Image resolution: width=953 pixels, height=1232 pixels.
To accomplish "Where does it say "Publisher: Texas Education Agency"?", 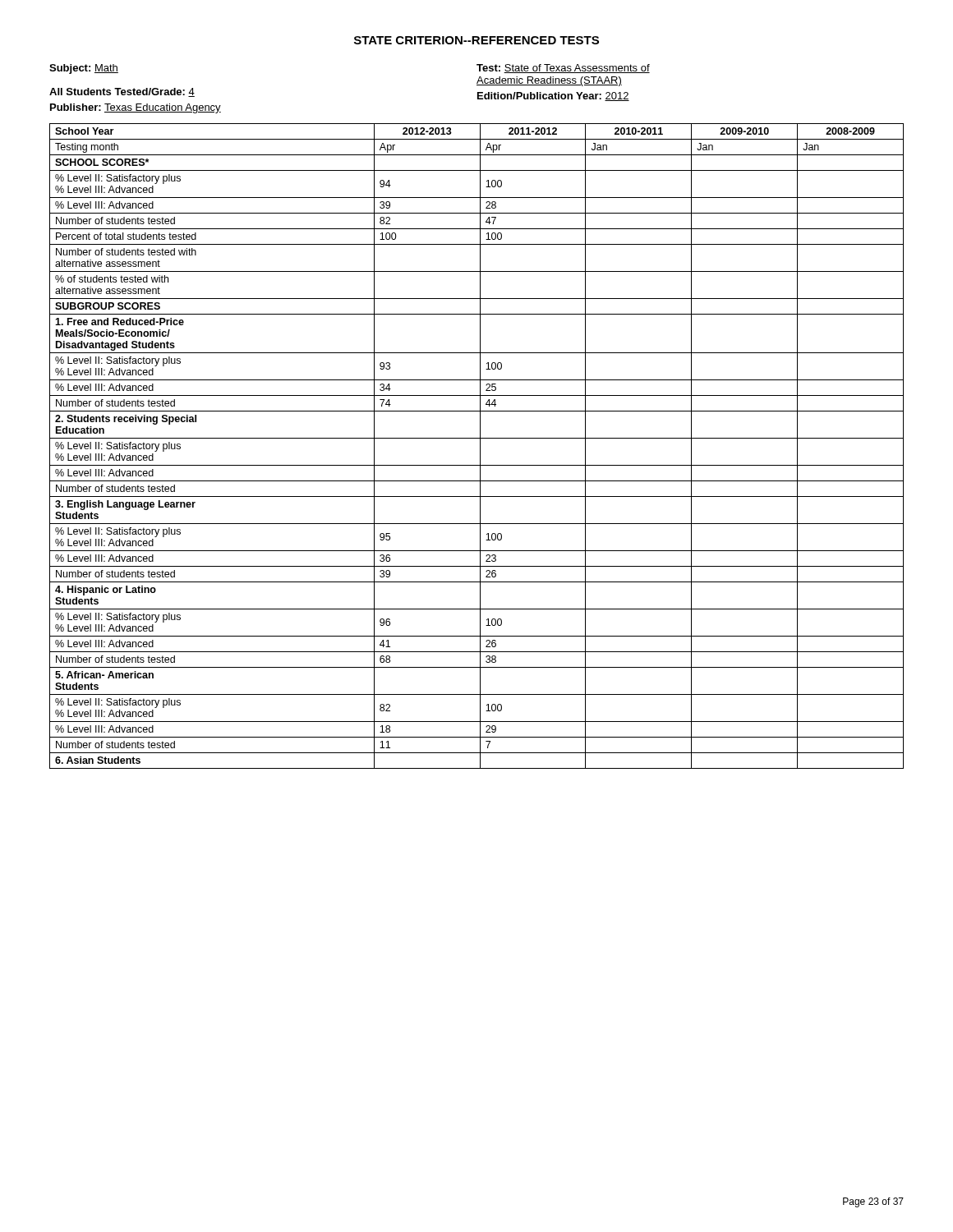I will pyautogui.click(x=135, y=107).
